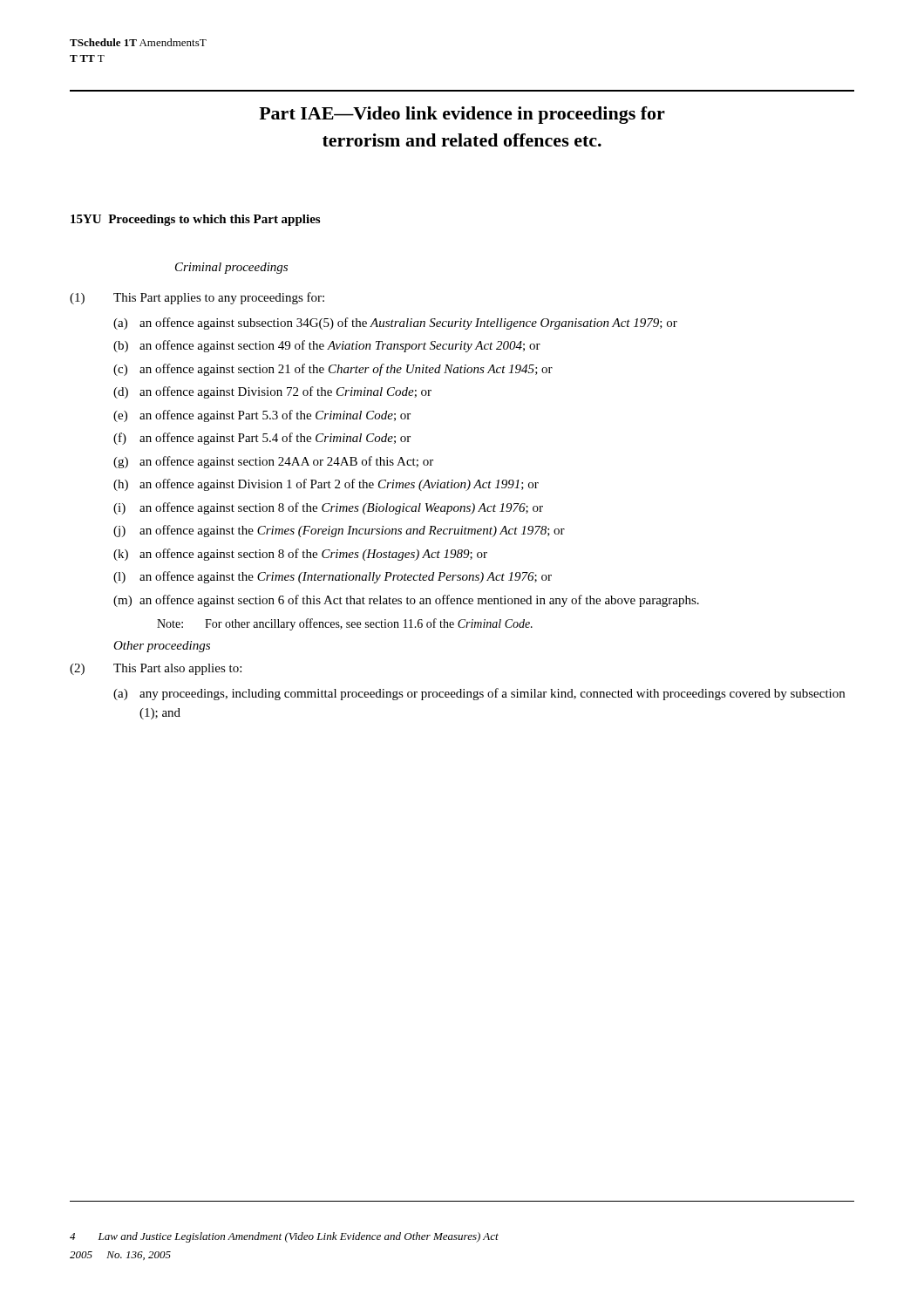Find the title on this page that starts "Part IAE—Video link evidence in proceedings forterrorism and"
The width and height of the screenshot is (924, 1308).
462,127
